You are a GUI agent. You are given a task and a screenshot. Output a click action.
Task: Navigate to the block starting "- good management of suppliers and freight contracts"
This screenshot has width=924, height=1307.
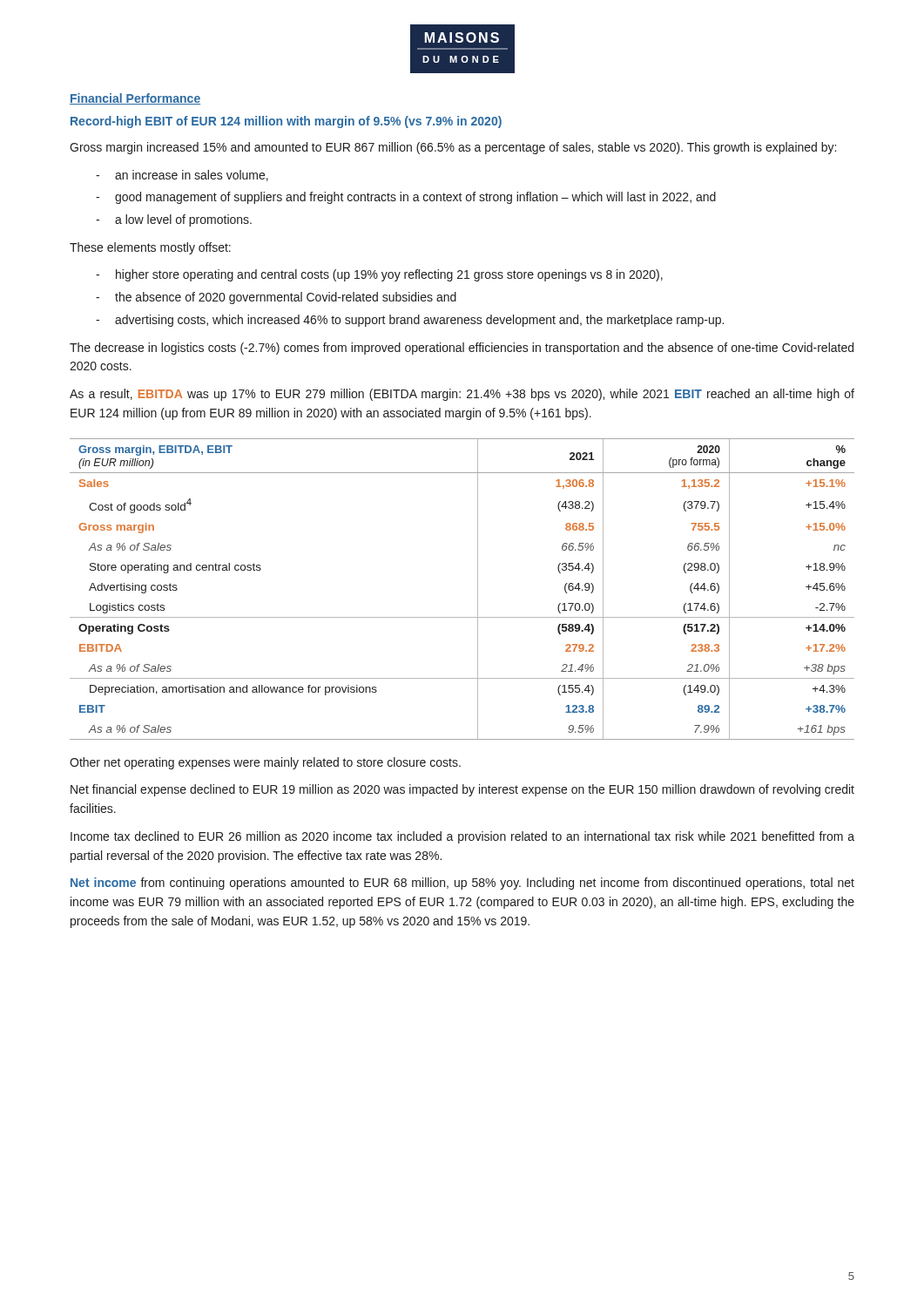pos(406,198)
